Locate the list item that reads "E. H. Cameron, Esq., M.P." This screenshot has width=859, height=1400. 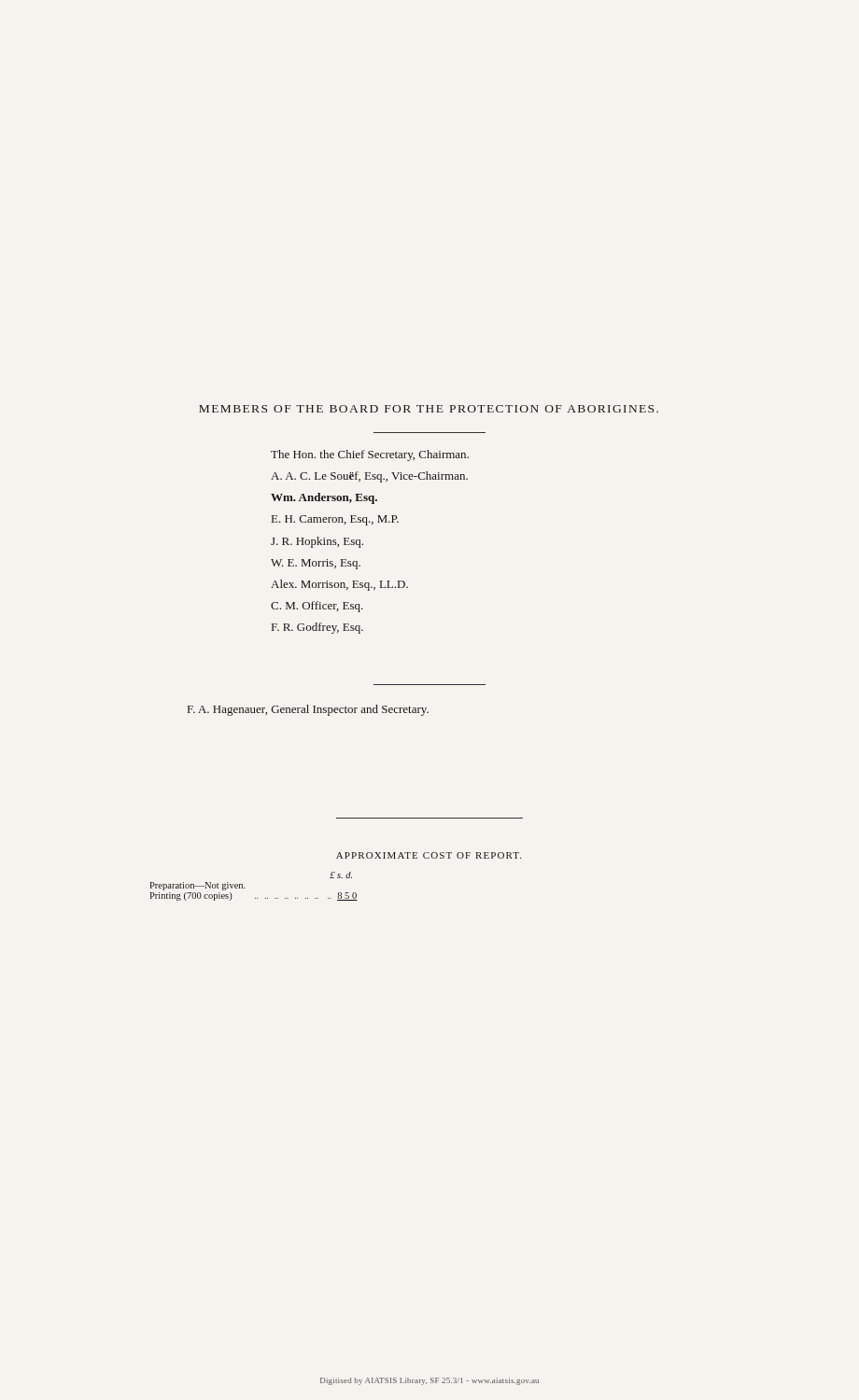tap(335, 519)
